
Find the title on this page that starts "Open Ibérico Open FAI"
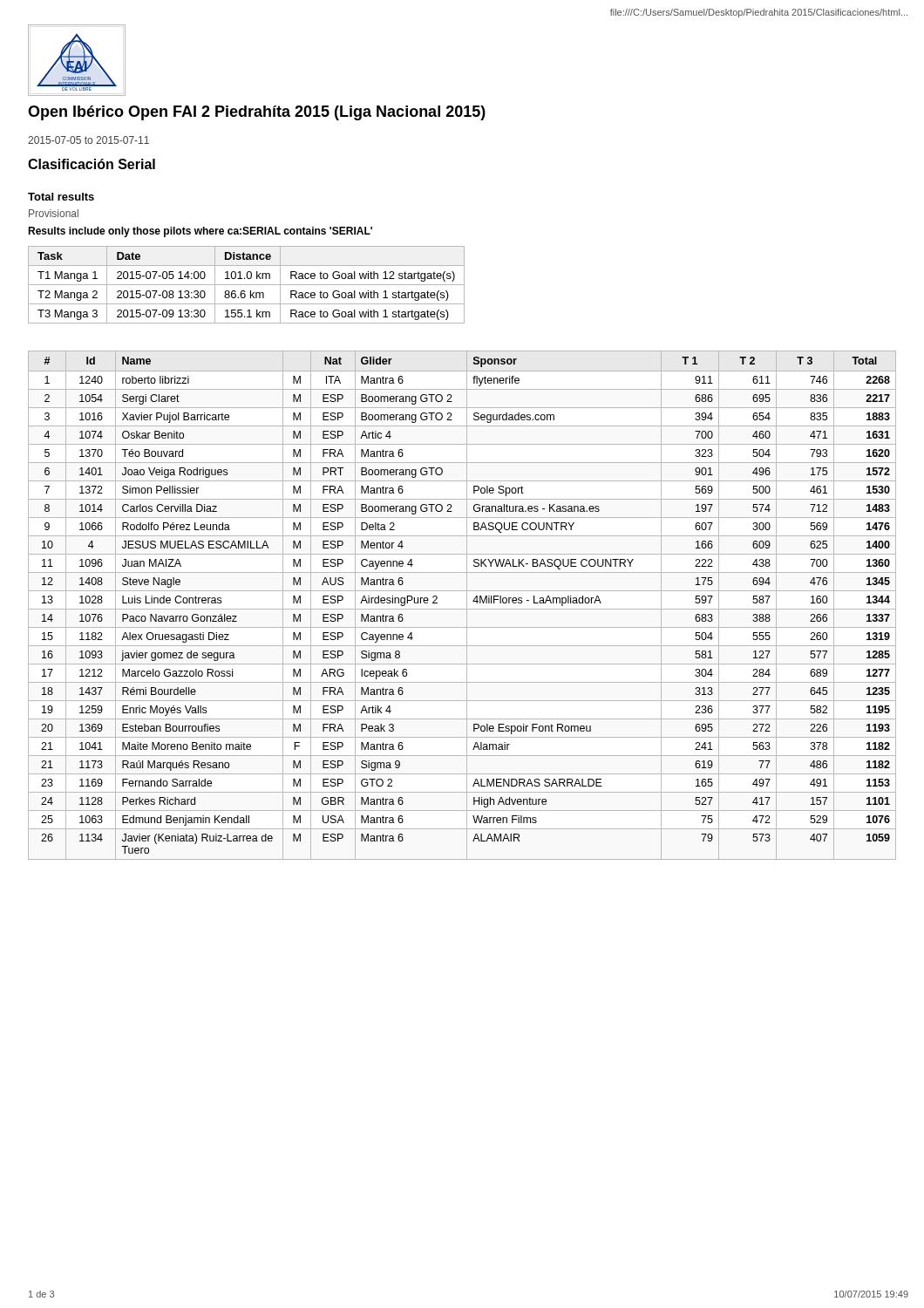click(x=257, y=112)
